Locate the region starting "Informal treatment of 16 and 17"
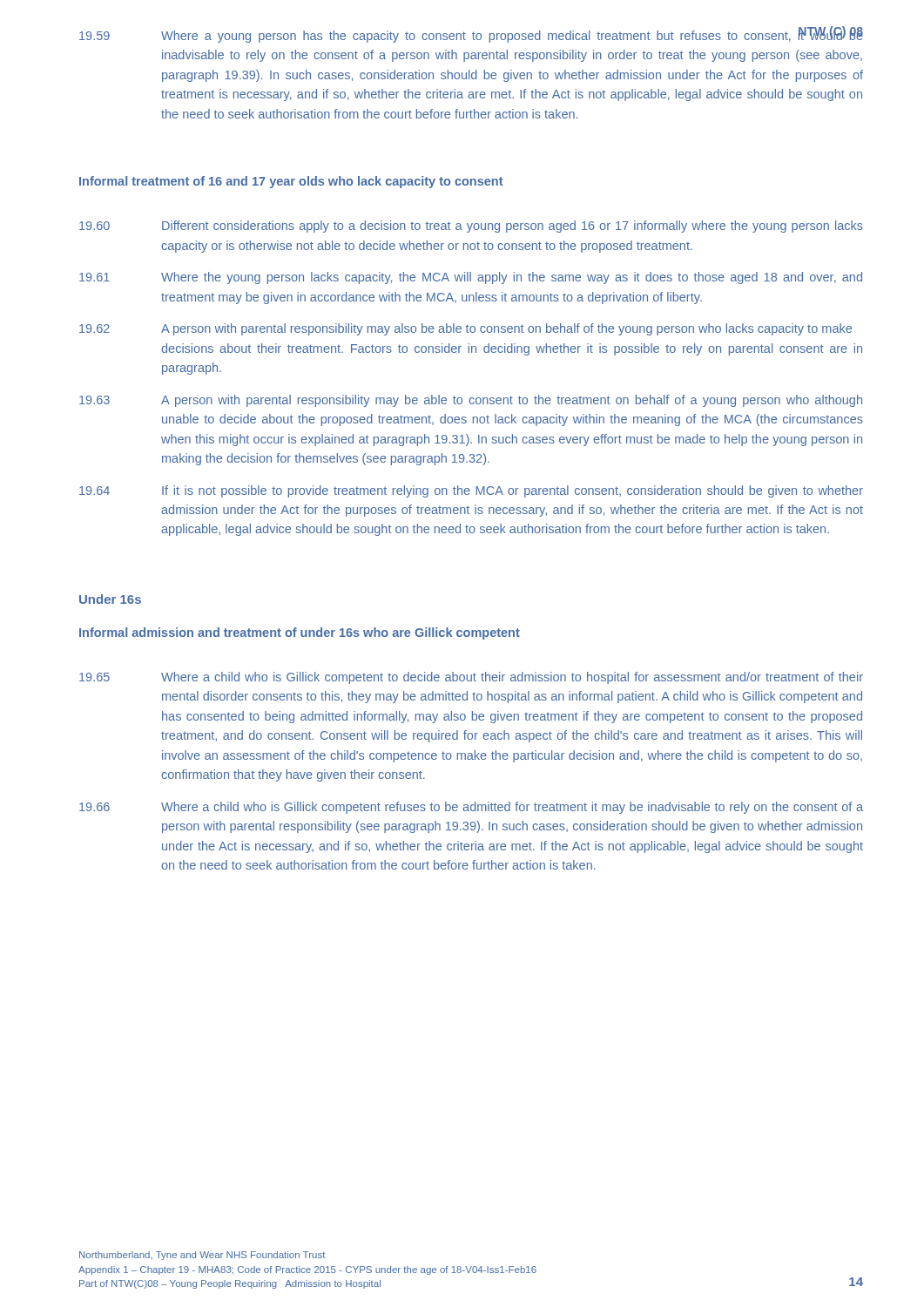Viewport: 924px width, 1307px height. [x=291, y=182]
